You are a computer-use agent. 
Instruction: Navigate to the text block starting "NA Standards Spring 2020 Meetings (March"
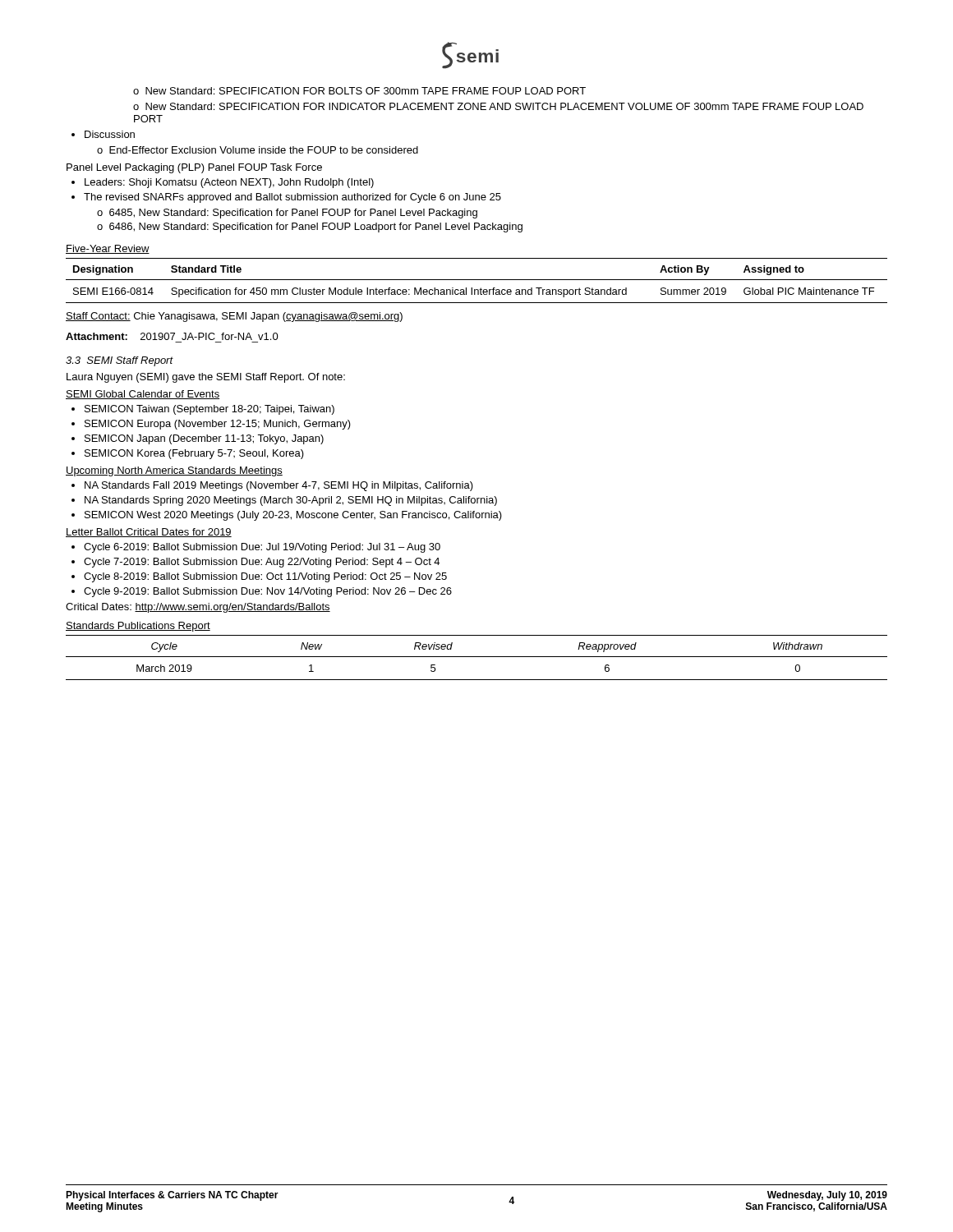pos(291,500)
